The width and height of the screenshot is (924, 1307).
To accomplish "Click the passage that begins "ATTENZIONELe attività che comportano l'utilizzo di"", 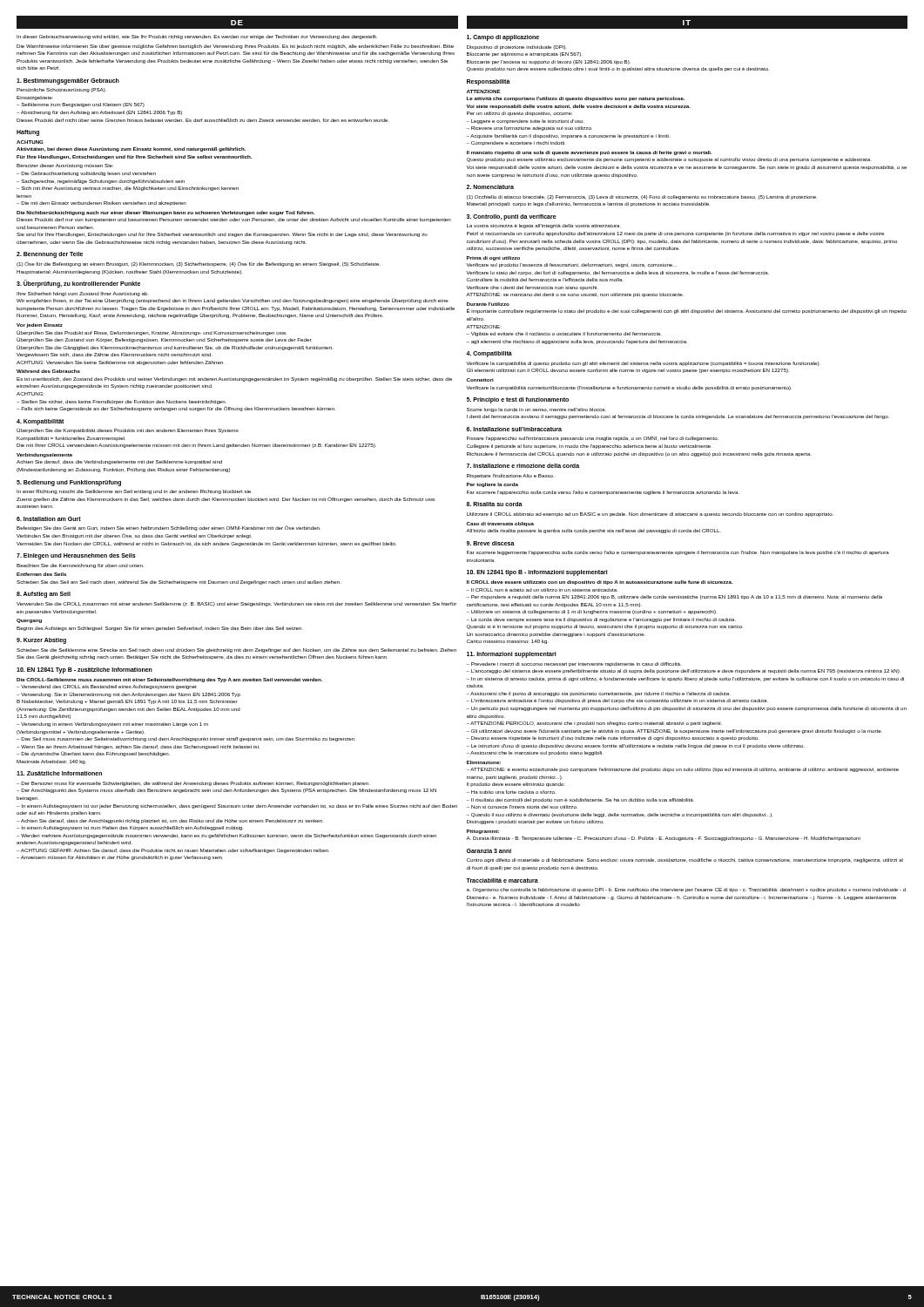I will coord(576,99).
